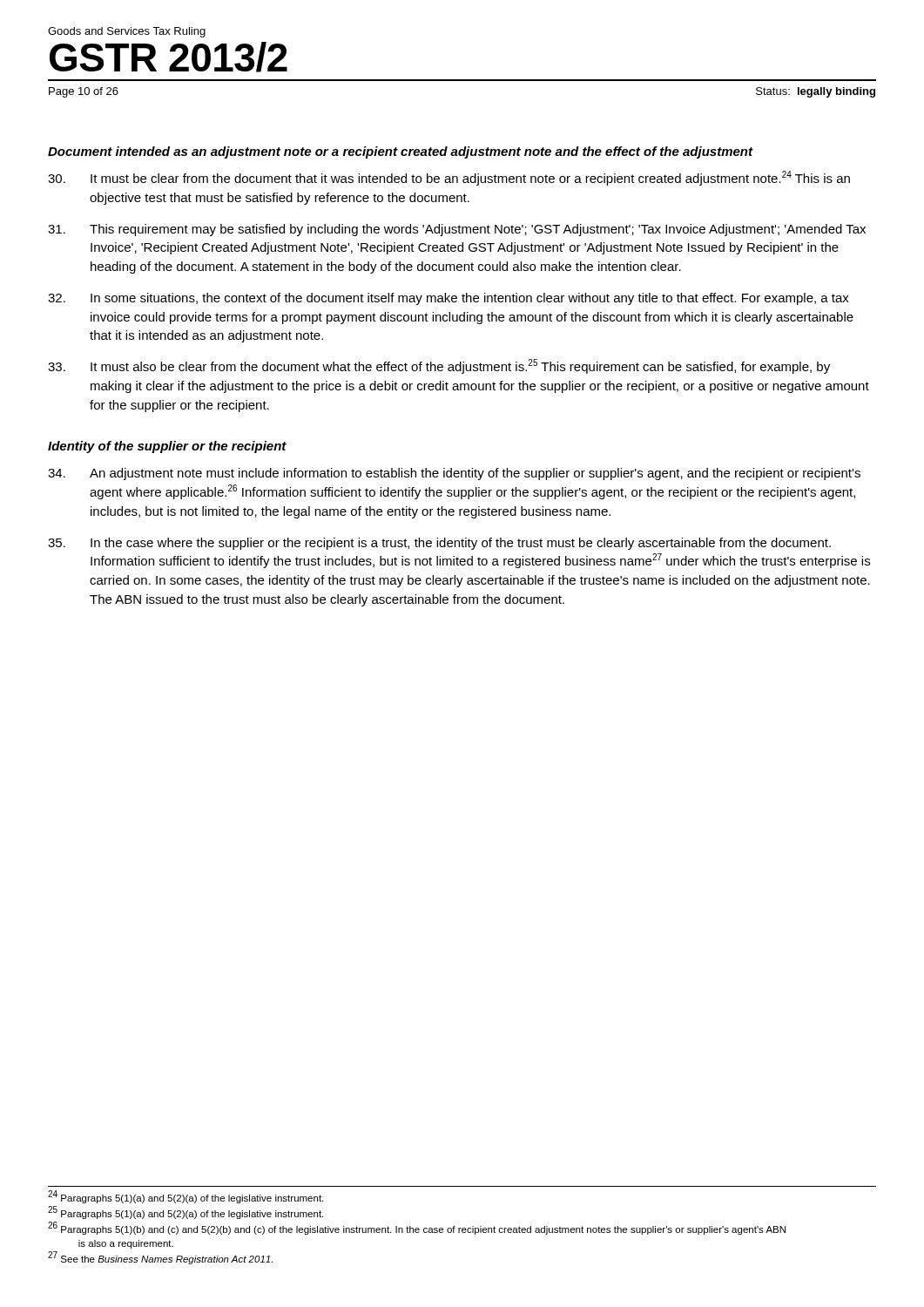Find the passage starting "This requirement may be satisfied by including the"
The height and width of the screenshot is (1307, 924).
point(460,248)
